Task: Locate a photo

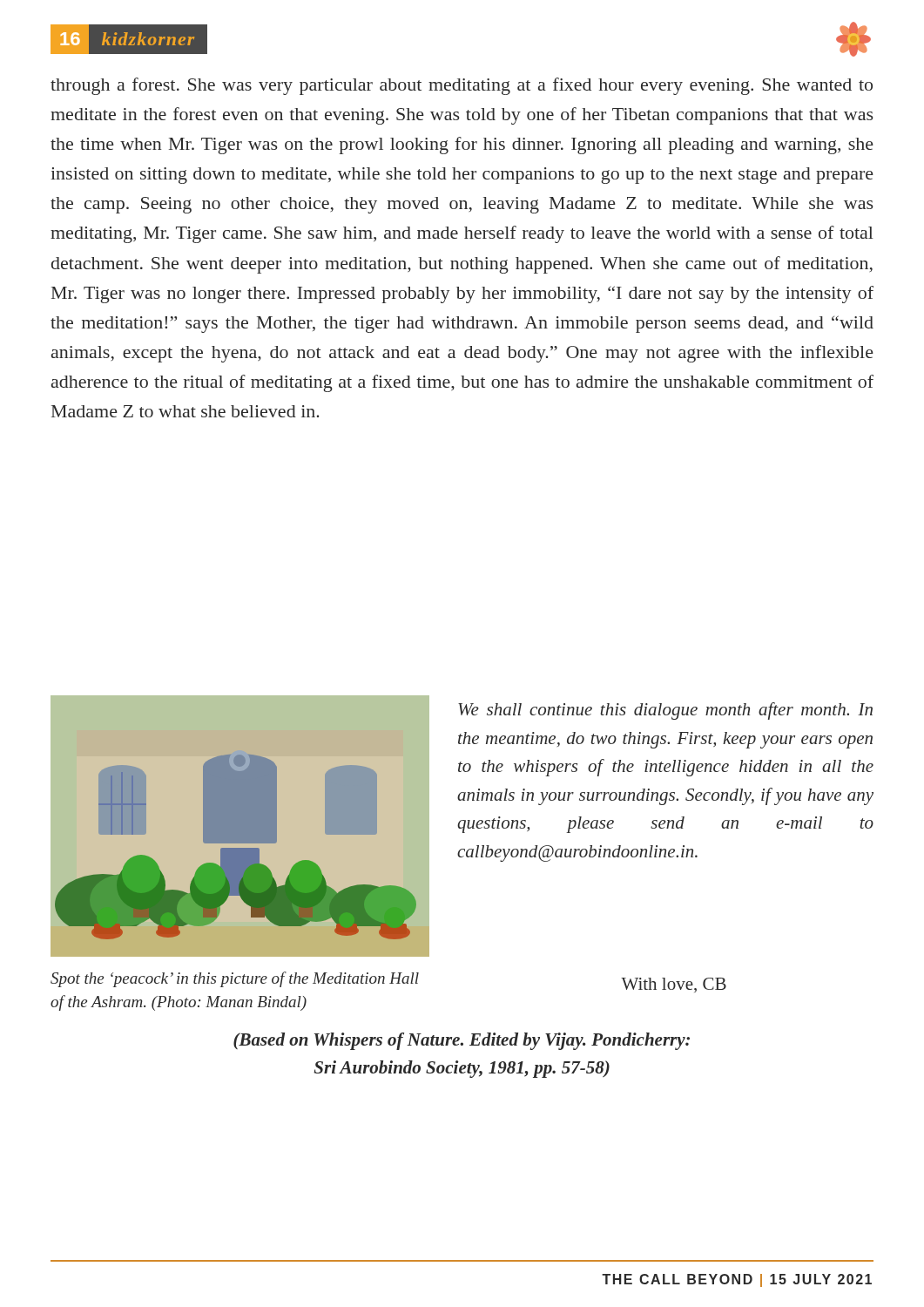Action: tap(240, 826)
